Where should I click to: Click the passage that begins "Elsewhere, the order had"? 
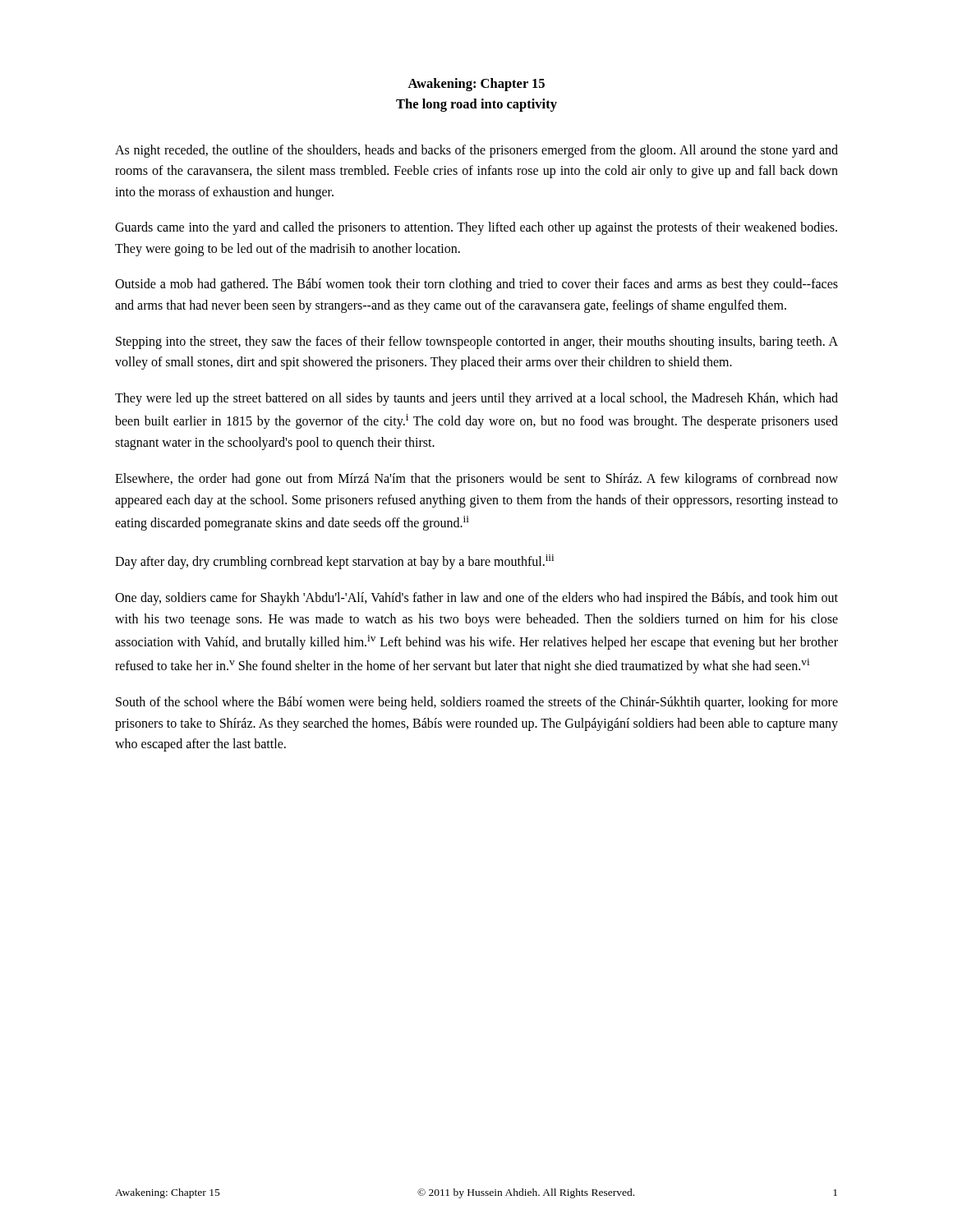(476, 501)
